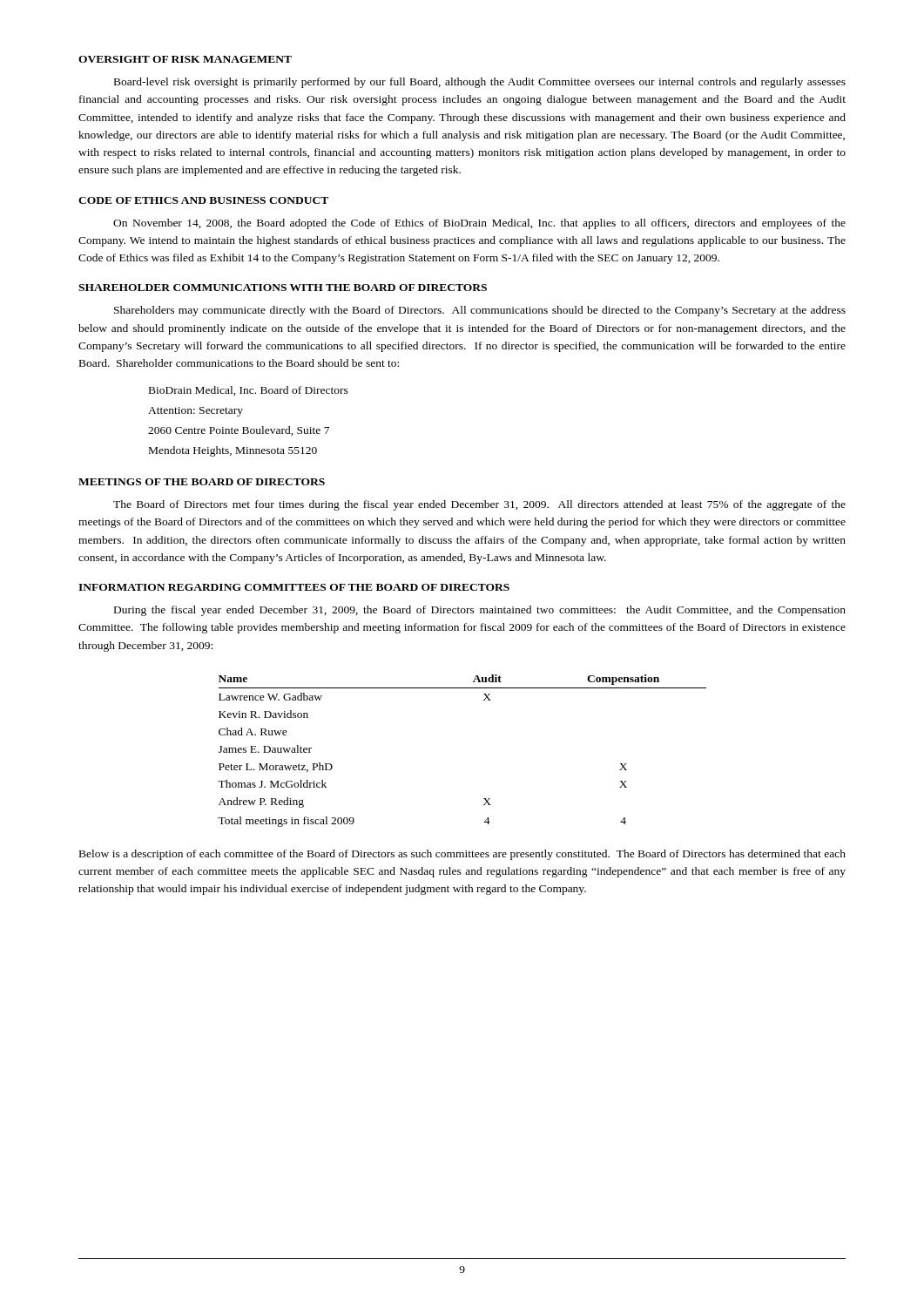The height and width of the screenshot is (1307, 924).
Task: Navigate to the region starting "Below is a description of each committee"
Action: point(462,871)
